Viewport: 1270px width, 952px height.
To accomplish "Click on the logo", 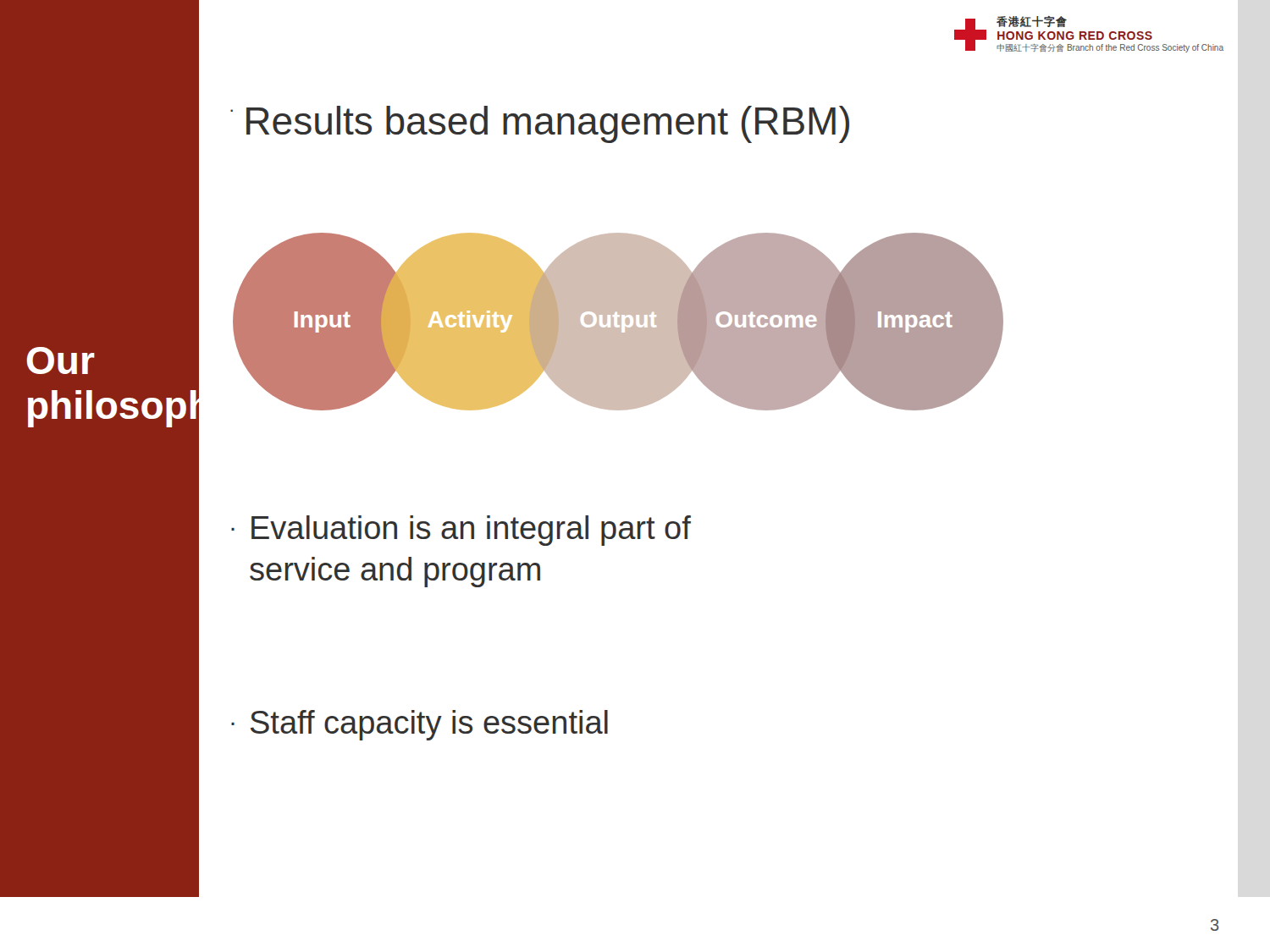I will point(1088,34).
